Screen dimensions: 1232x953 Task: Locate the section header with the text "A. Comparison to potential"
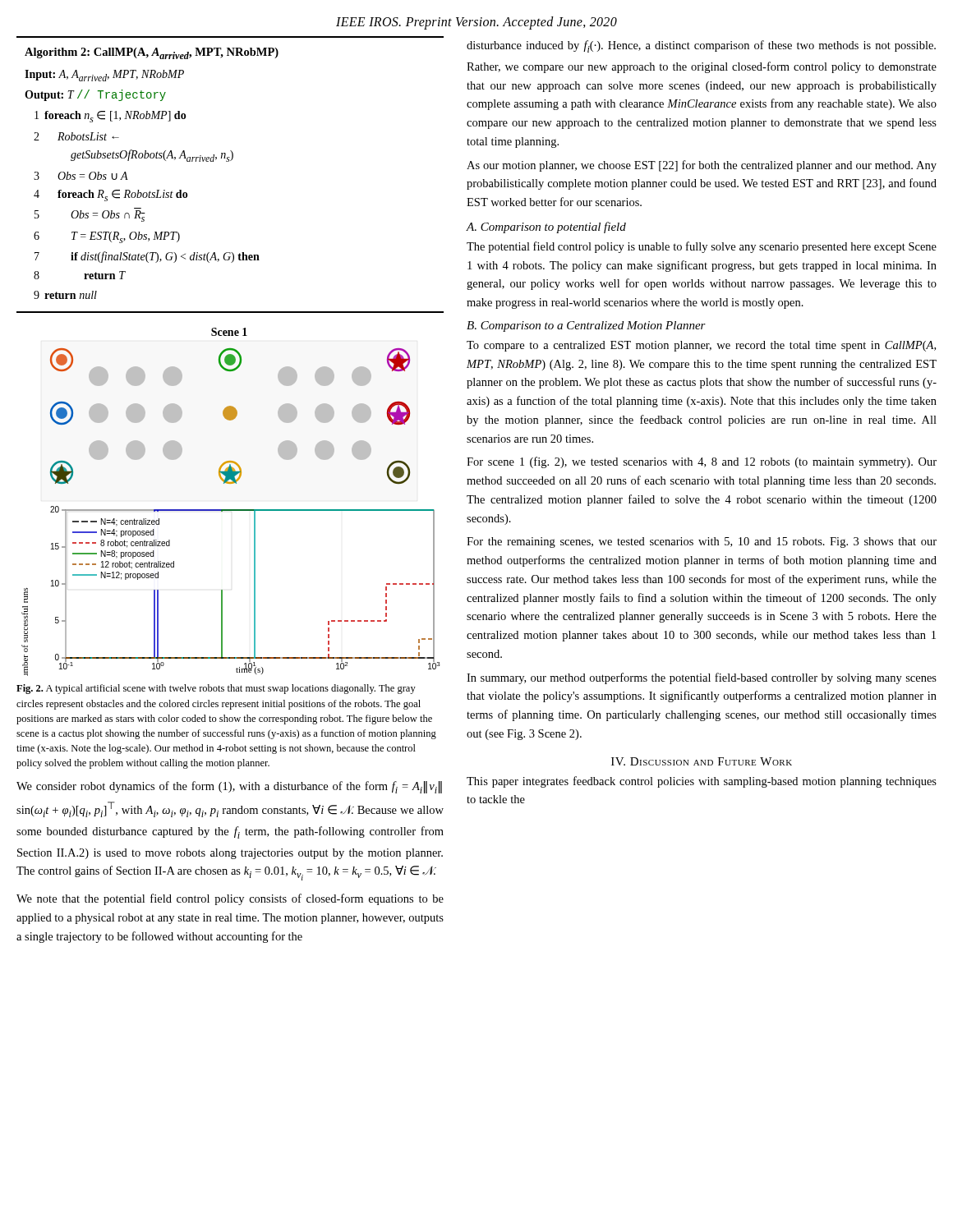(546, 227)
